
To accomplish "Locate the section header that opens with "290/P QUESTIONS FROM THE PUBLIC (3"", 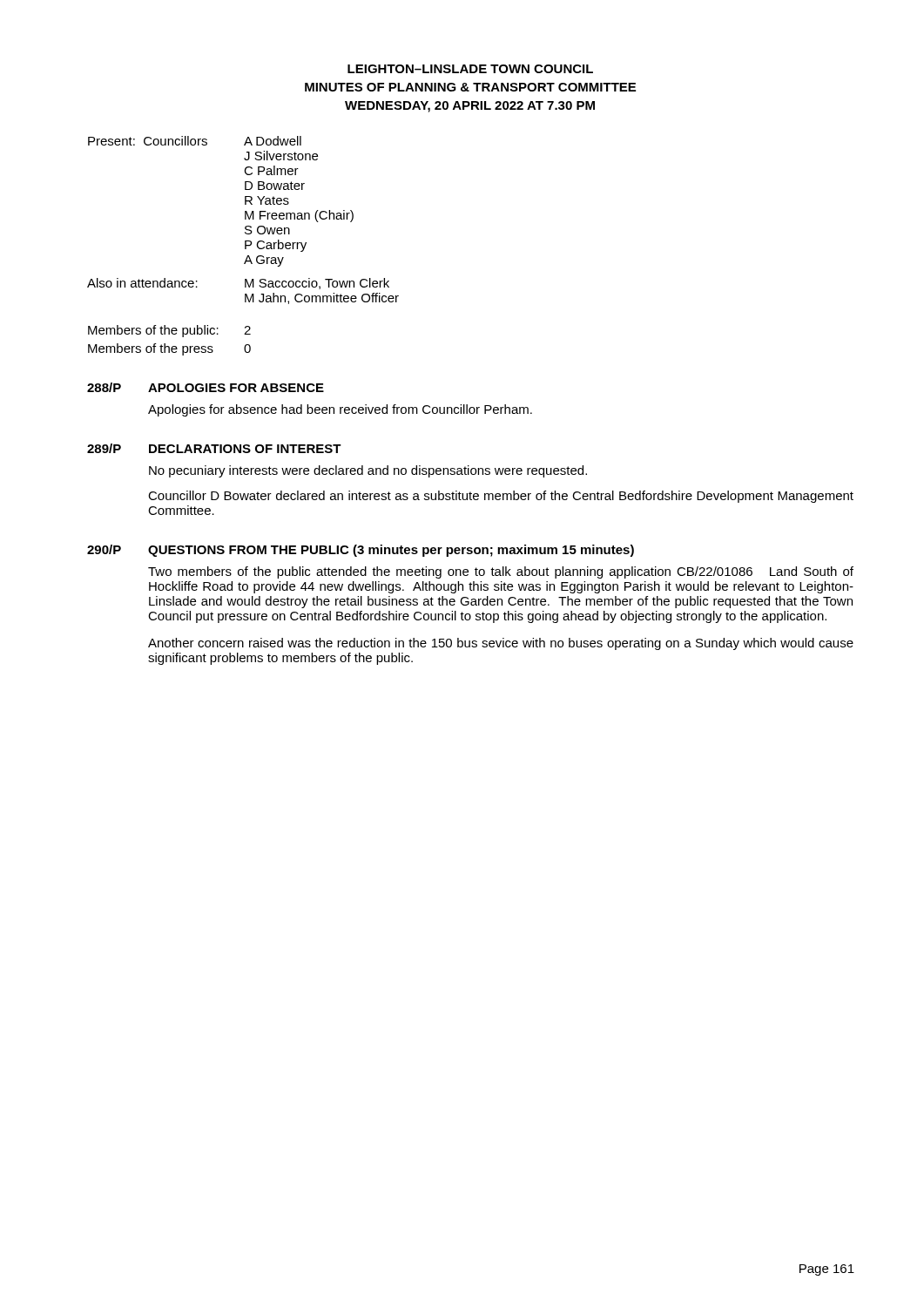I will [x=470, y=549].
